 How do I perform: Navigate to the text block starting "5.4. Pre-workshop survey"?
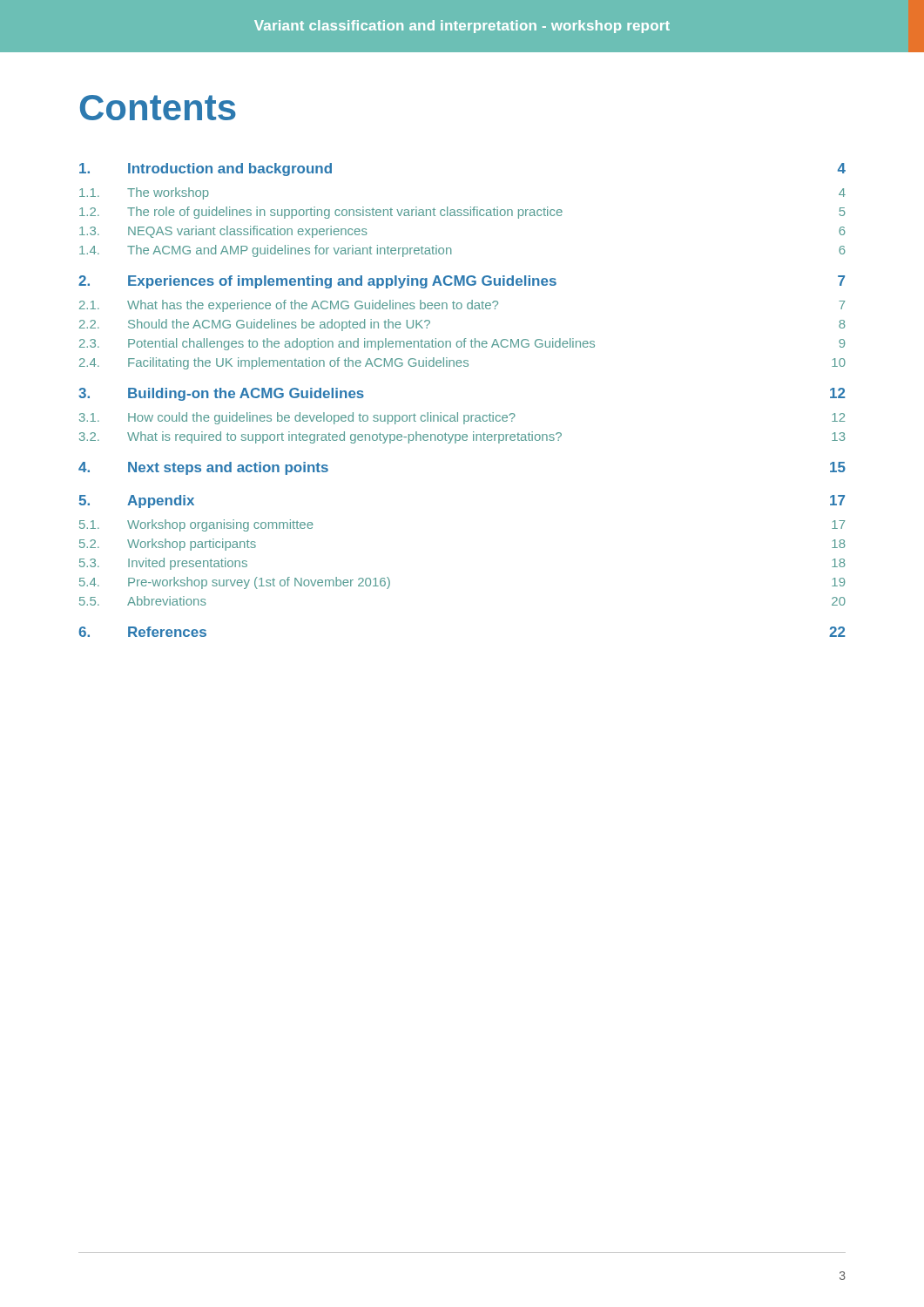262,582
